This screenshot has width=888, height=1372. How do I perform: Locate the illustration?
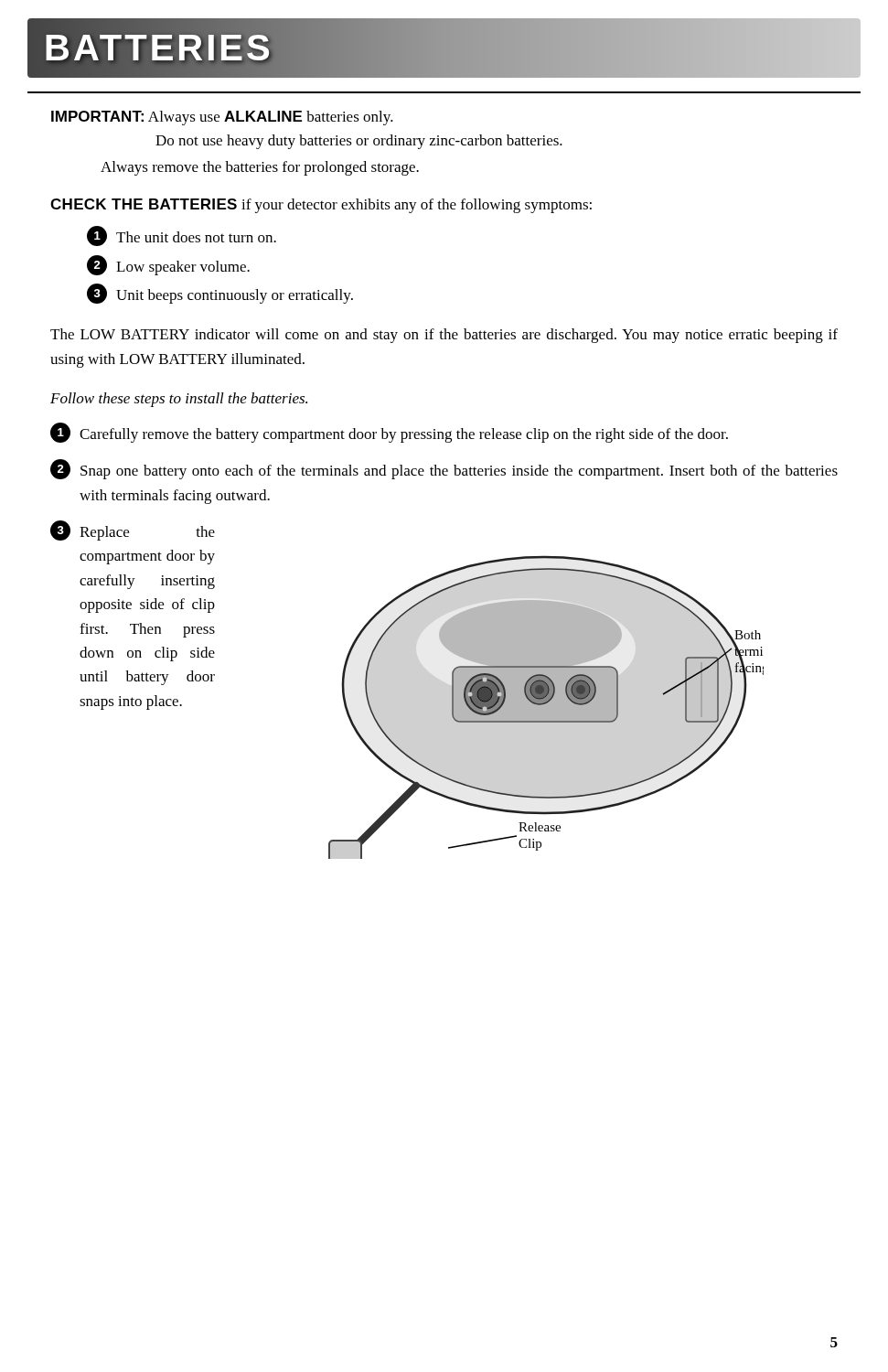click(x=535, y=690)
